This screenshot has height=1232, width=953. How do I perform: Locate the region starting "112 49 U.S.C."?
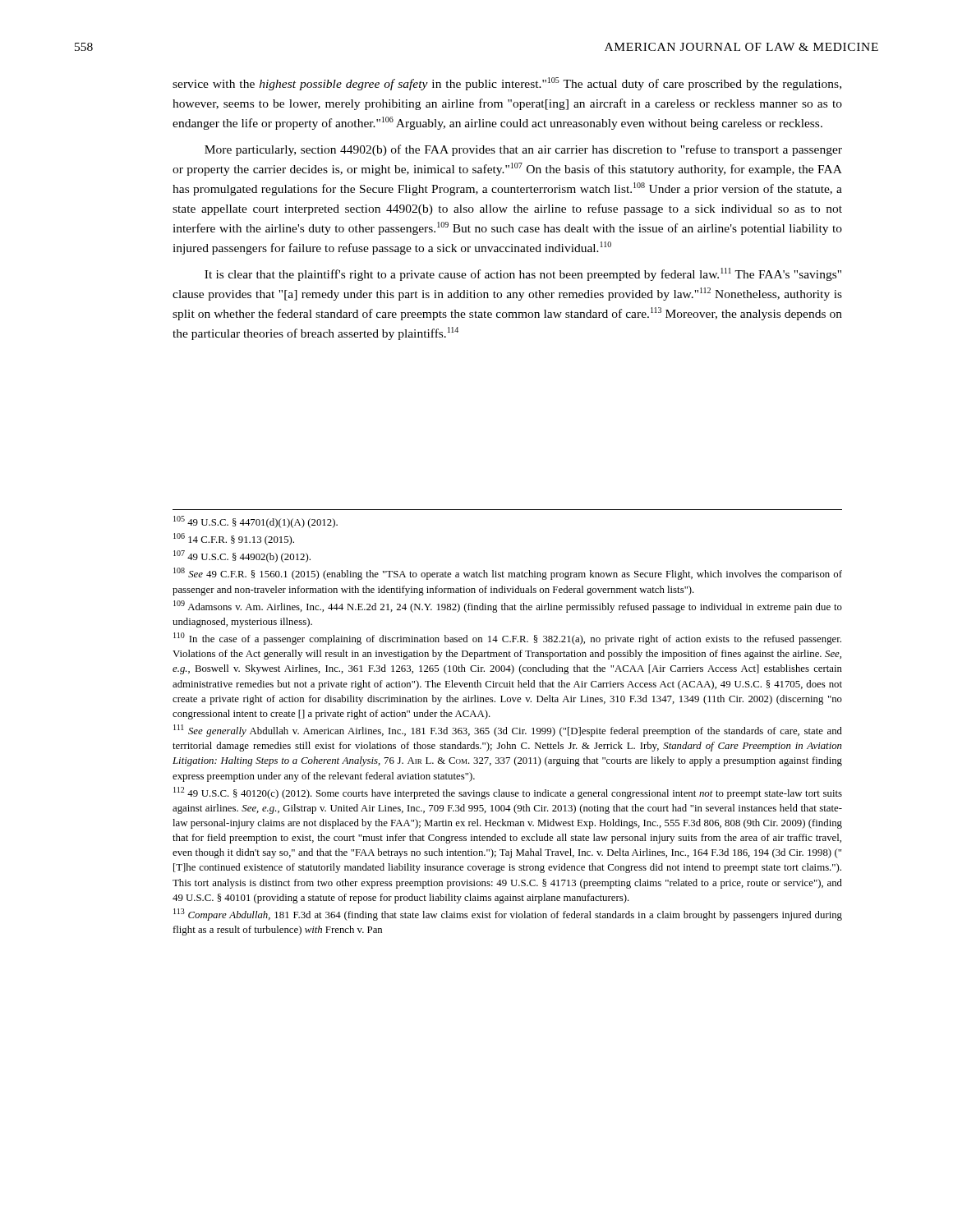[507, 845]
